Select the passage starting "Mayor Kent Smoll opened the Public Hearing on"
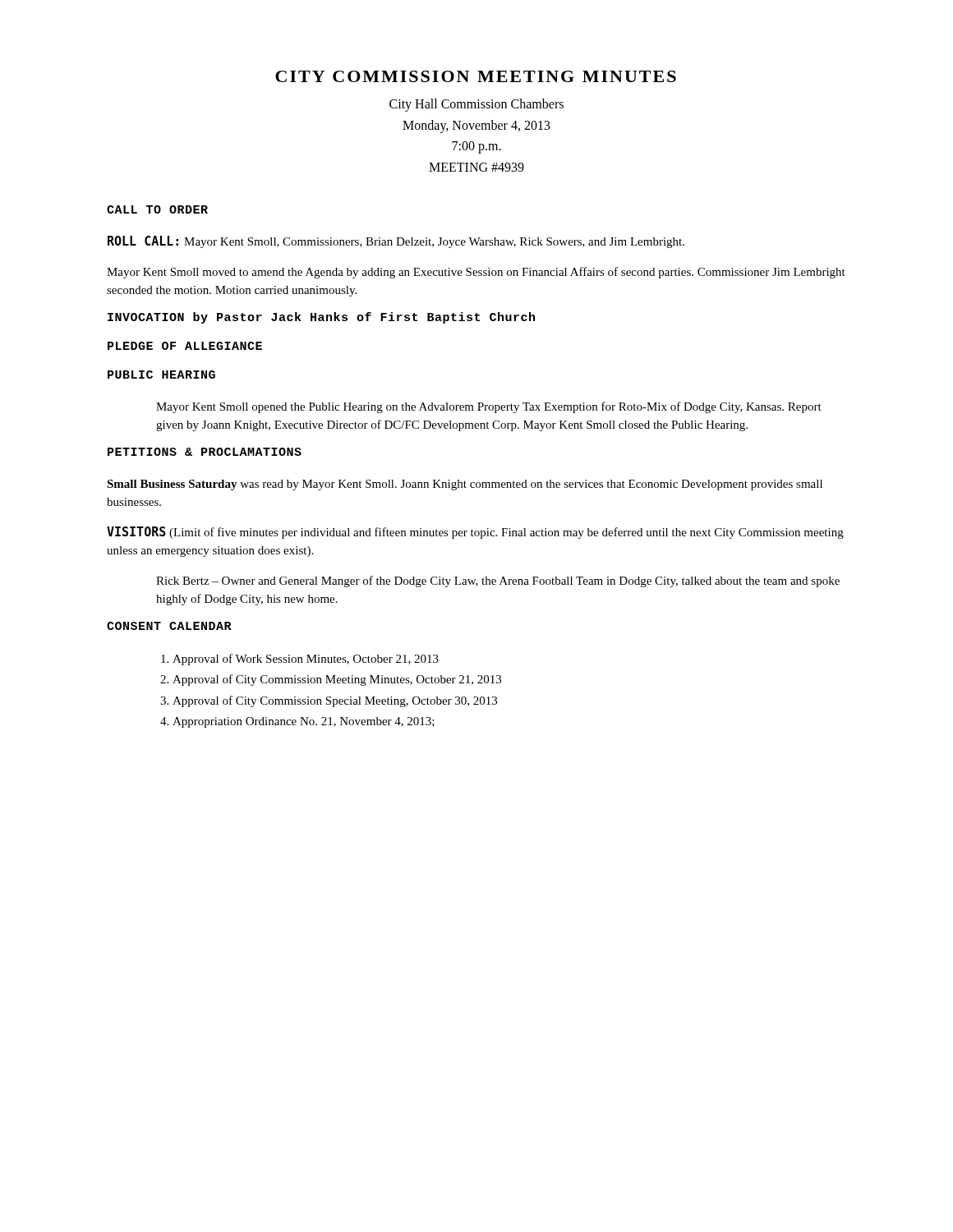The image size is (953, 1232). tap(489, 416)
